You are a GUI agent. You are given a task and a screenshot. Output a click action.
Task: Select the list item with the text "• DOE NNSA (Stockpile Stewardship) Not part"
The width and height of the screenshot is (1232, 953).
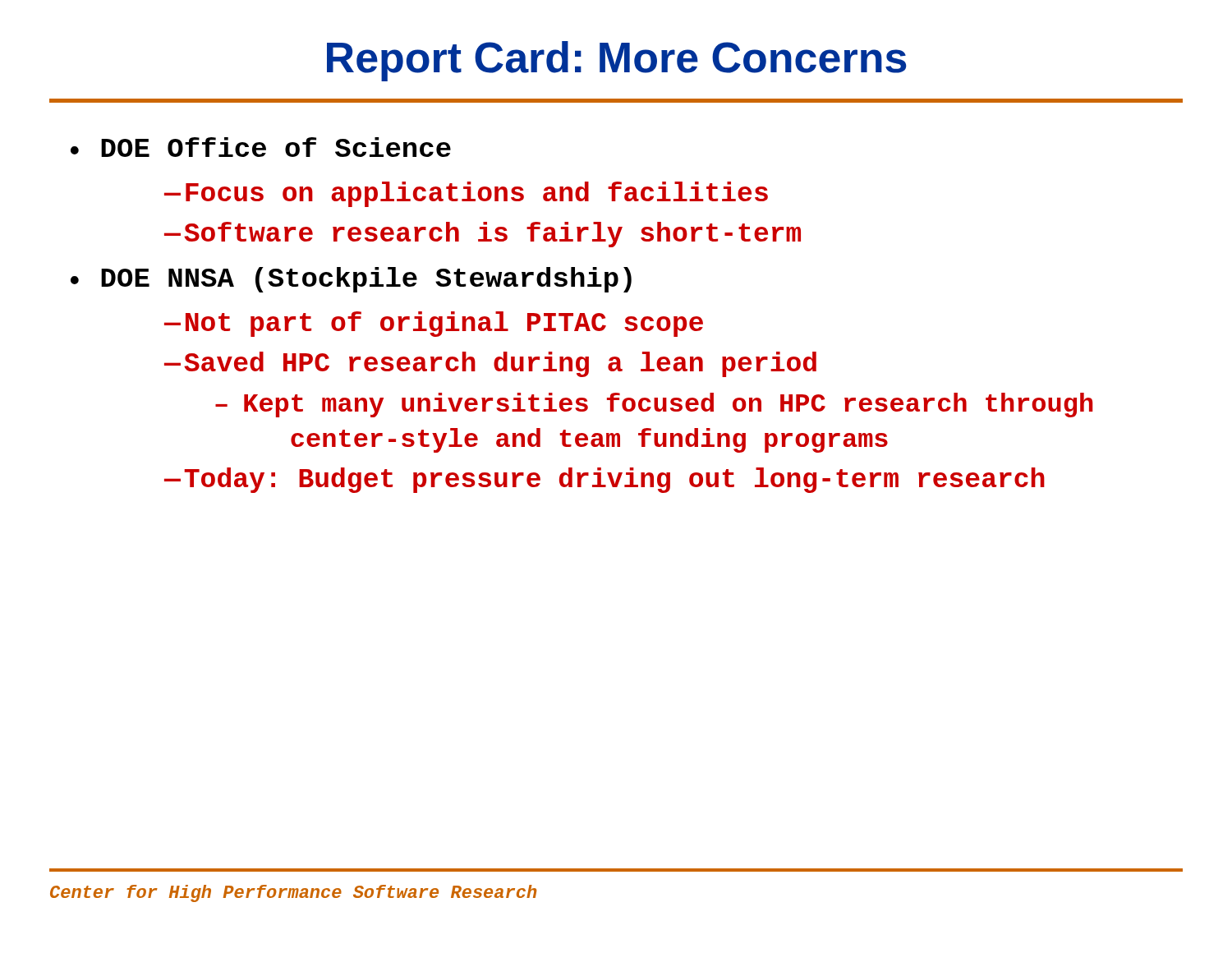616,380
